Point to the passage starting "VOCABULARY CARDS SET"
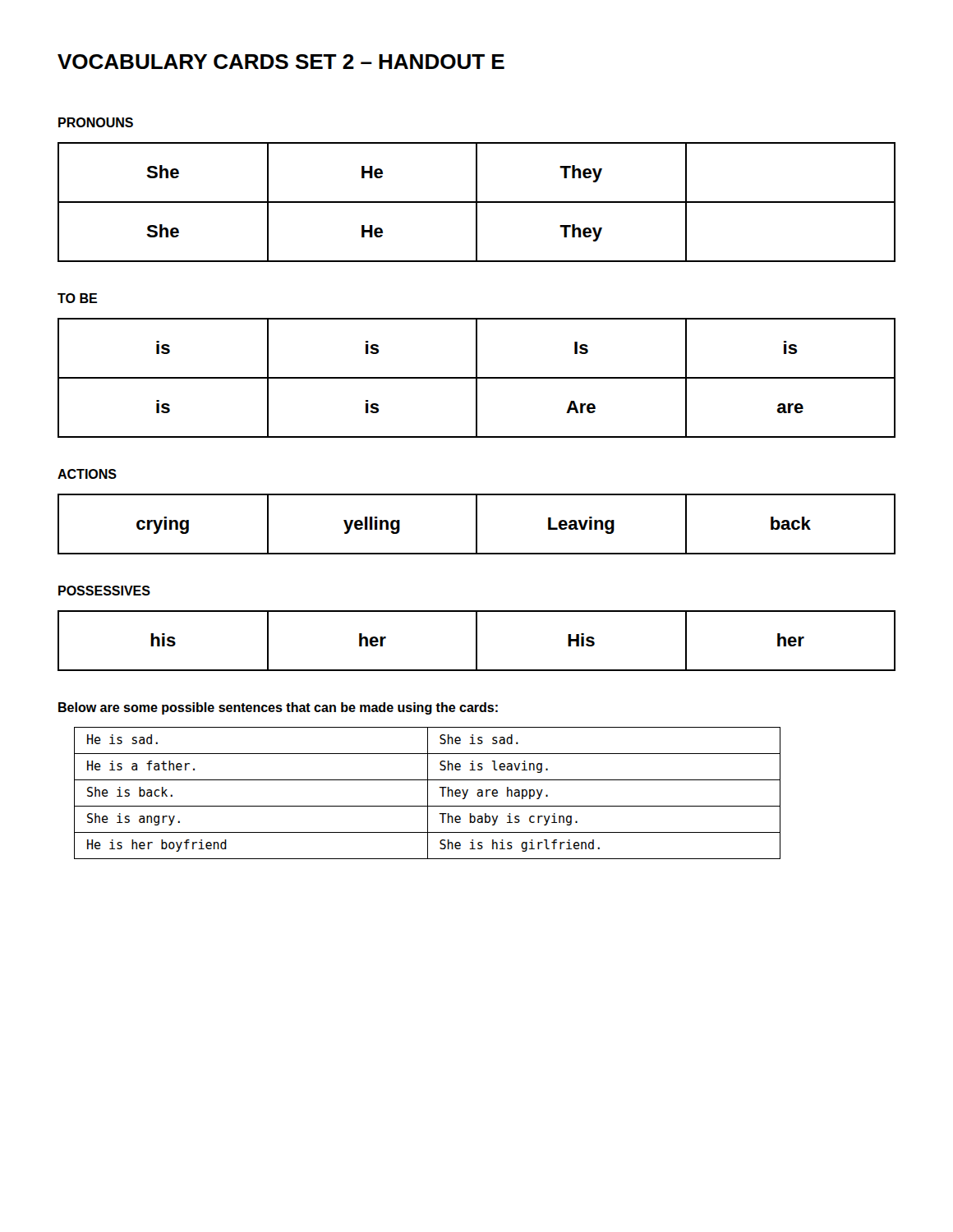Screen dimensions: 1232x953 click(x=281, y=62)
